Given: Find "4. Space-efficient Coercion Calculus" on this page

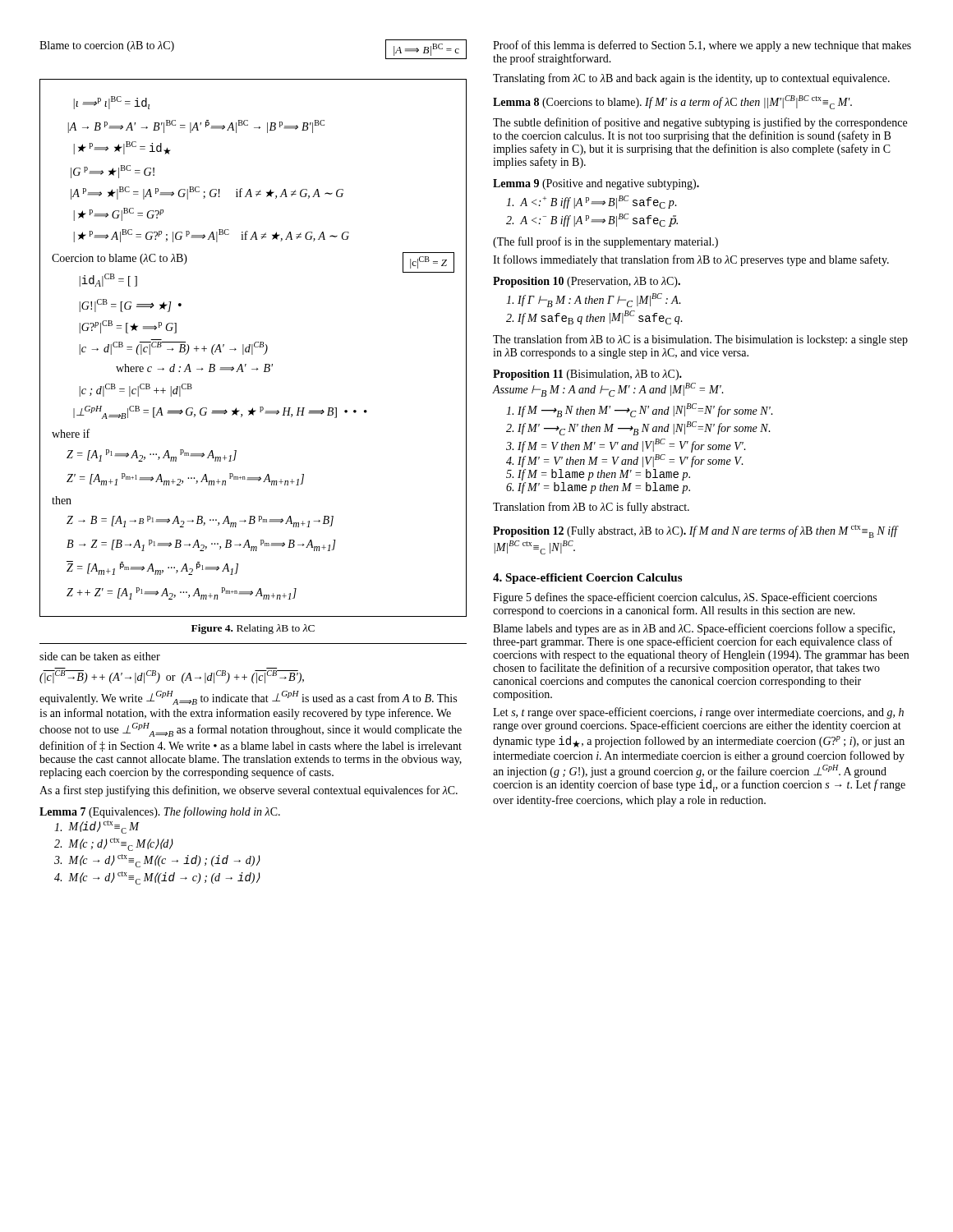Looking at the screenshot, I should [x=588, y=577].
